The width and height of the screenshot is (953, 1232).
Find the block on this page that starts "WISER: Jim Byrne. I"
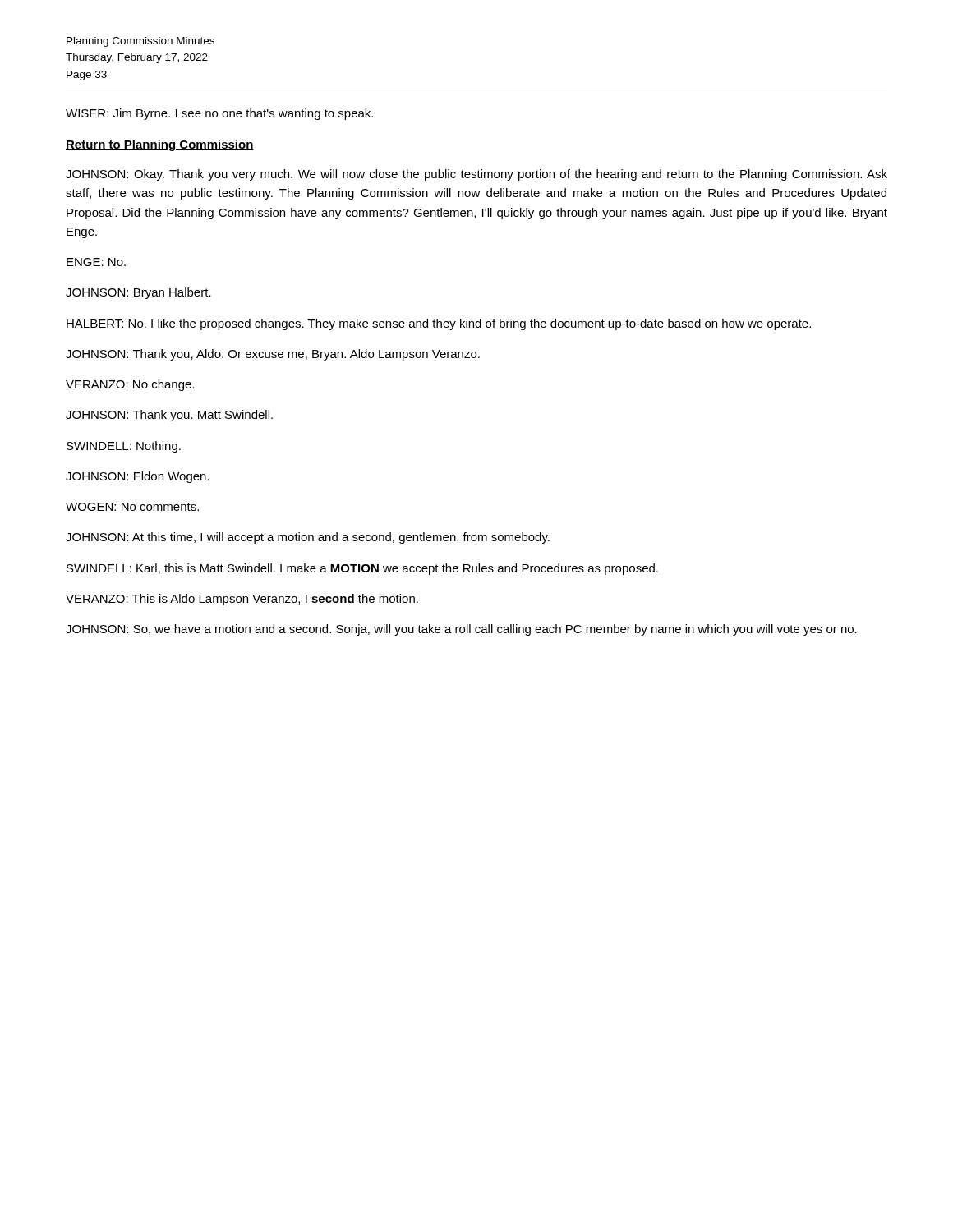220,113
